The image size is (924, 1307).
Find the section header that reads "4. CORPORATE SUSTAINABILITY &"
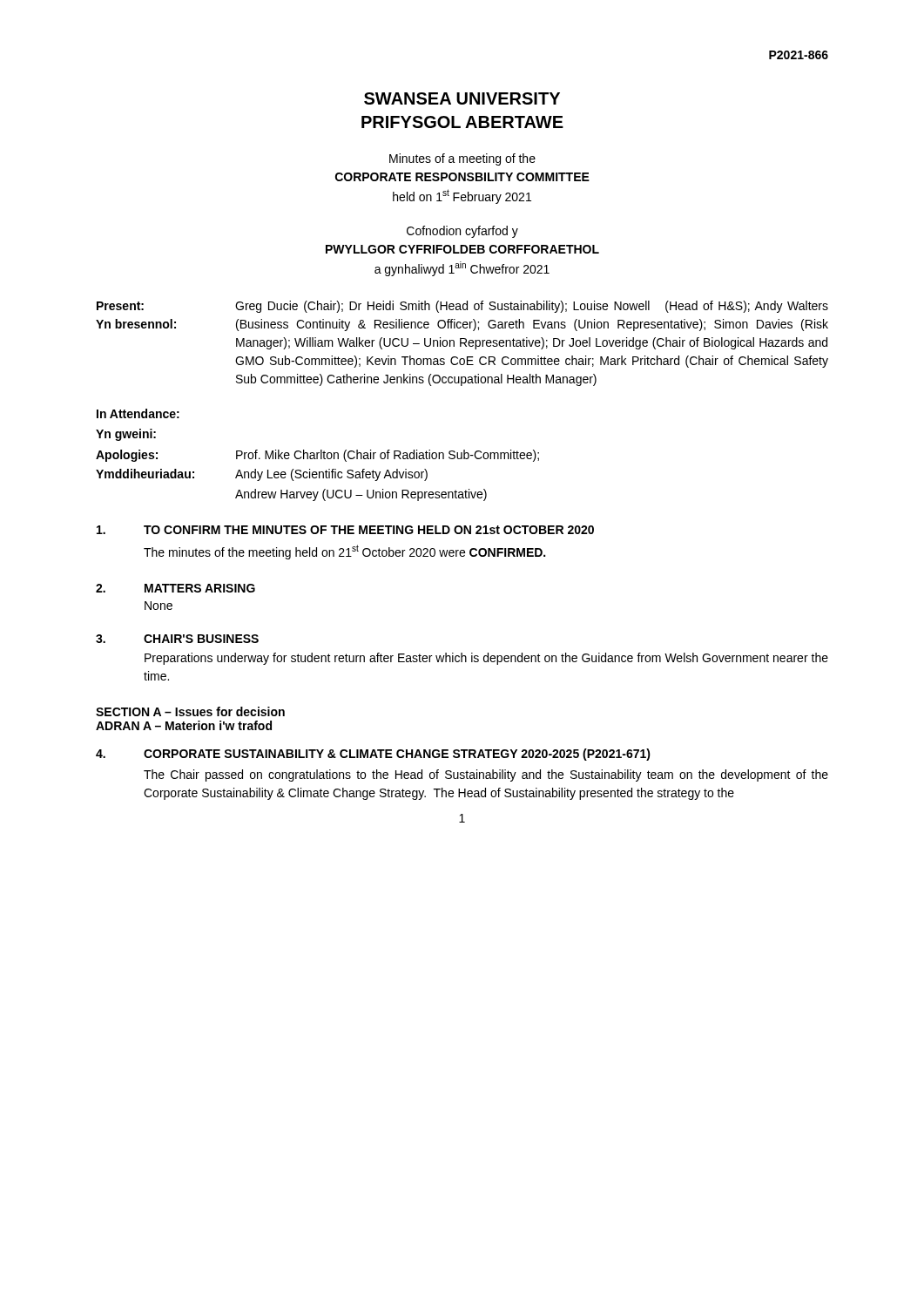462,754
